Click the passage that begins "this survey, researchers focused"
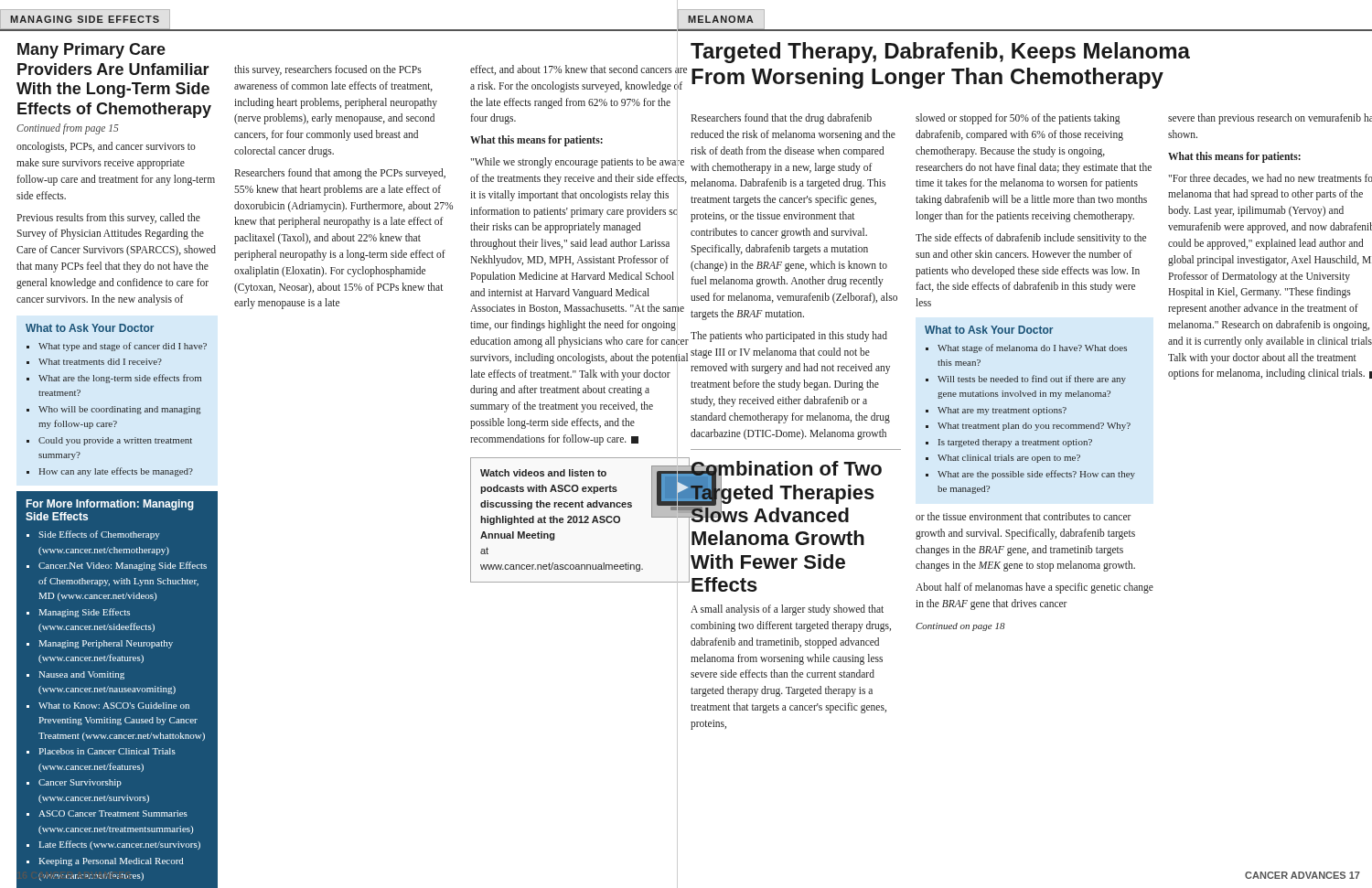Viewport: 1372px width, 888px height. click(x=336, y=110)
